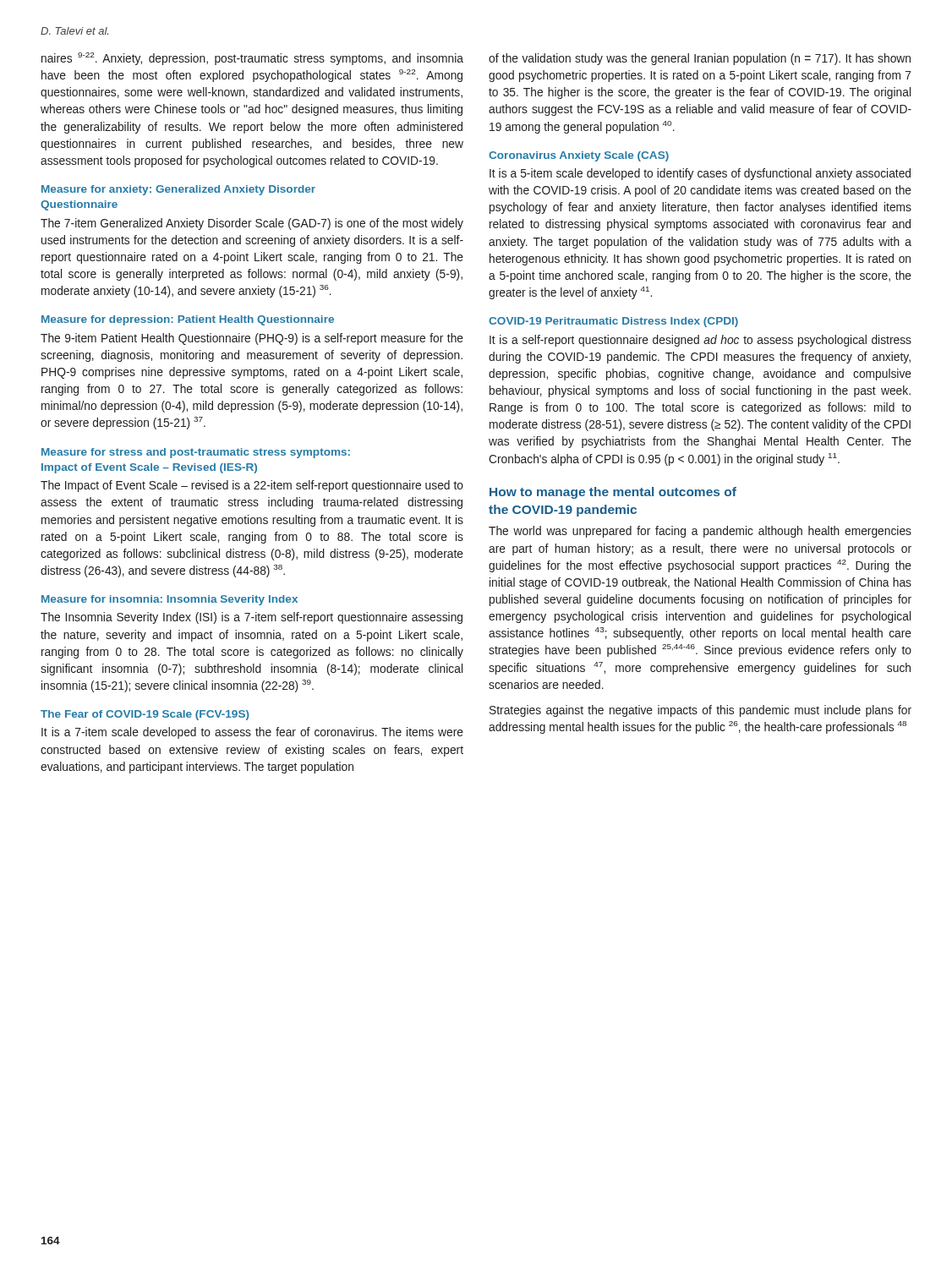Navigate to the region starting "It is a 7-item scale developed to assess"
The width and height of the screenshot is (952, 1268).
coord(252,750)
